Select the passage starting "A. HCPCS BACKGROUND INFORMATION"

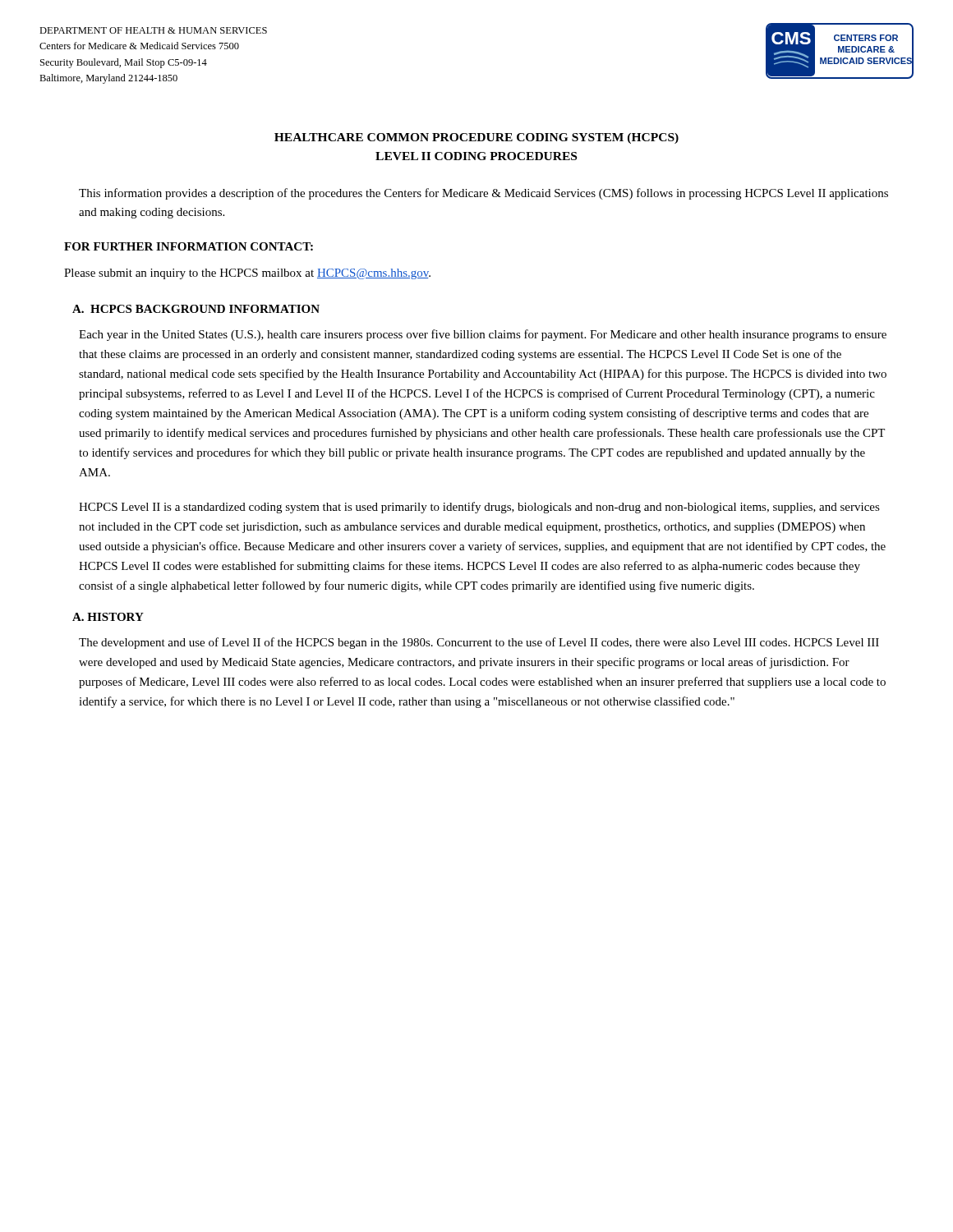coord(196,309)
